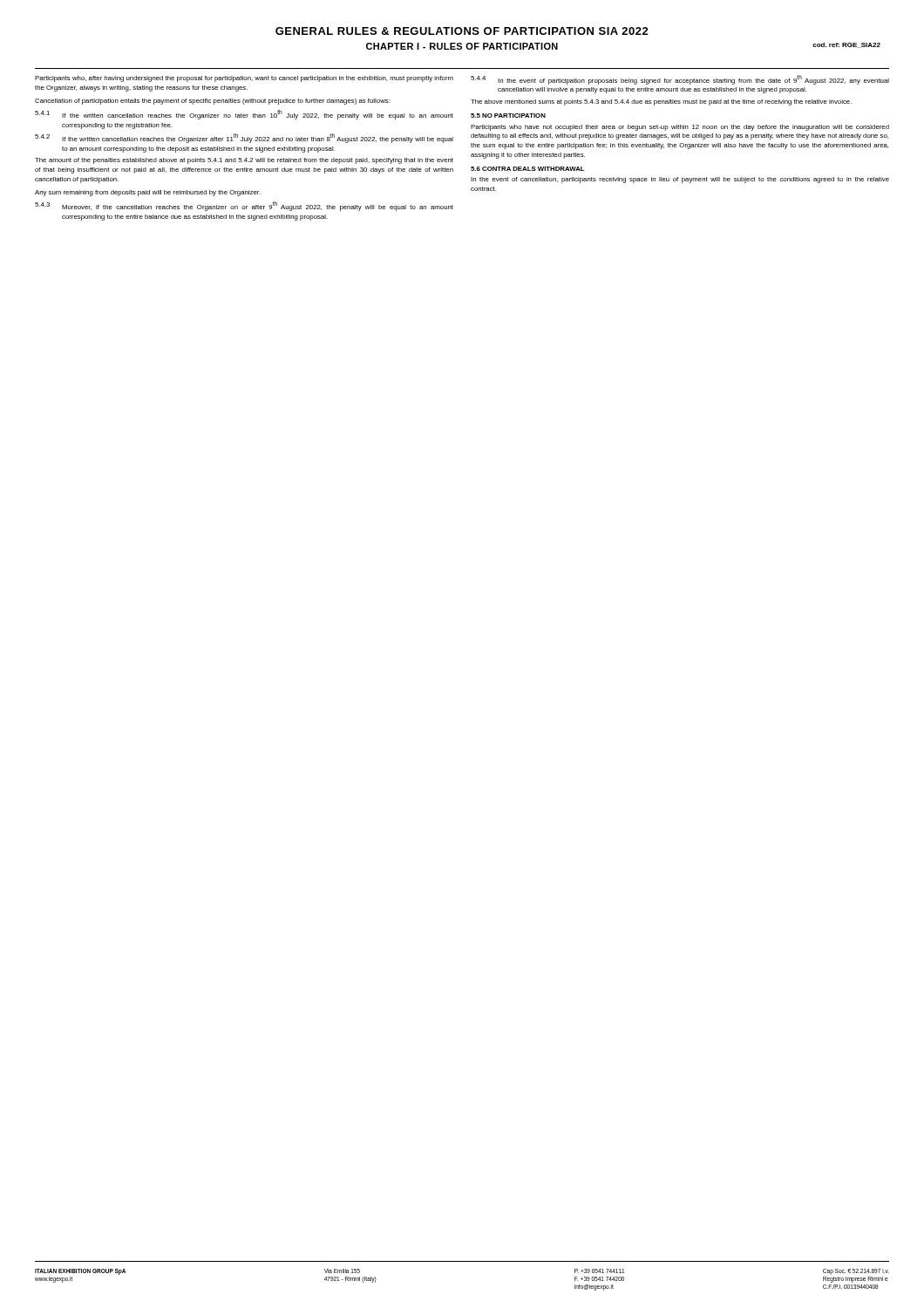Select the text block containing "The amount of the penalties established"
The height and width of the screenshot is (1308, 924).
point(244,170)
